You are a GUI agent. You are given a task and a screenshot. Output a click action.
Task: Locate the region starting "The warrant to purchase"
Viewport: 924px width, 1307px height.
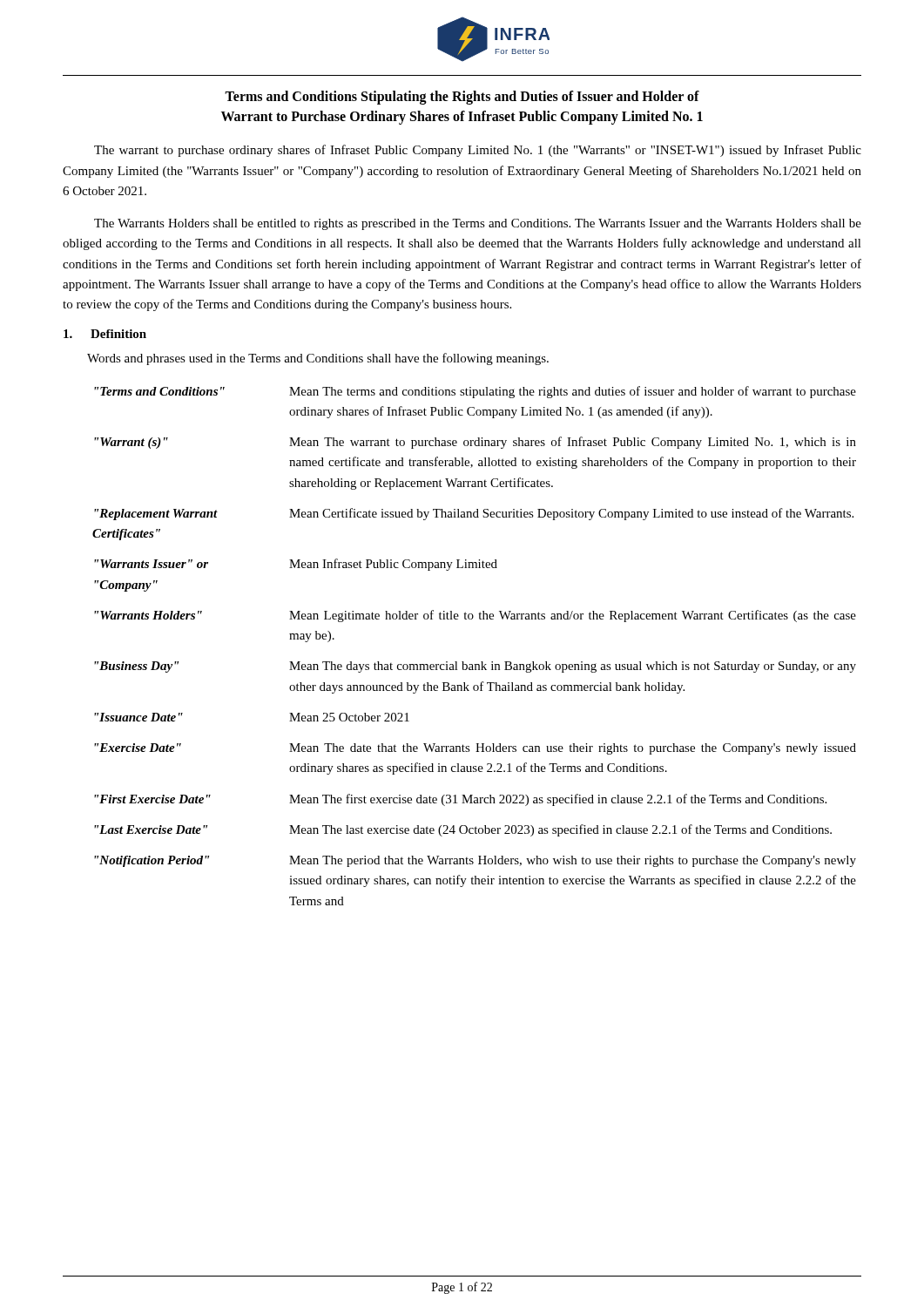coord(462,170)
